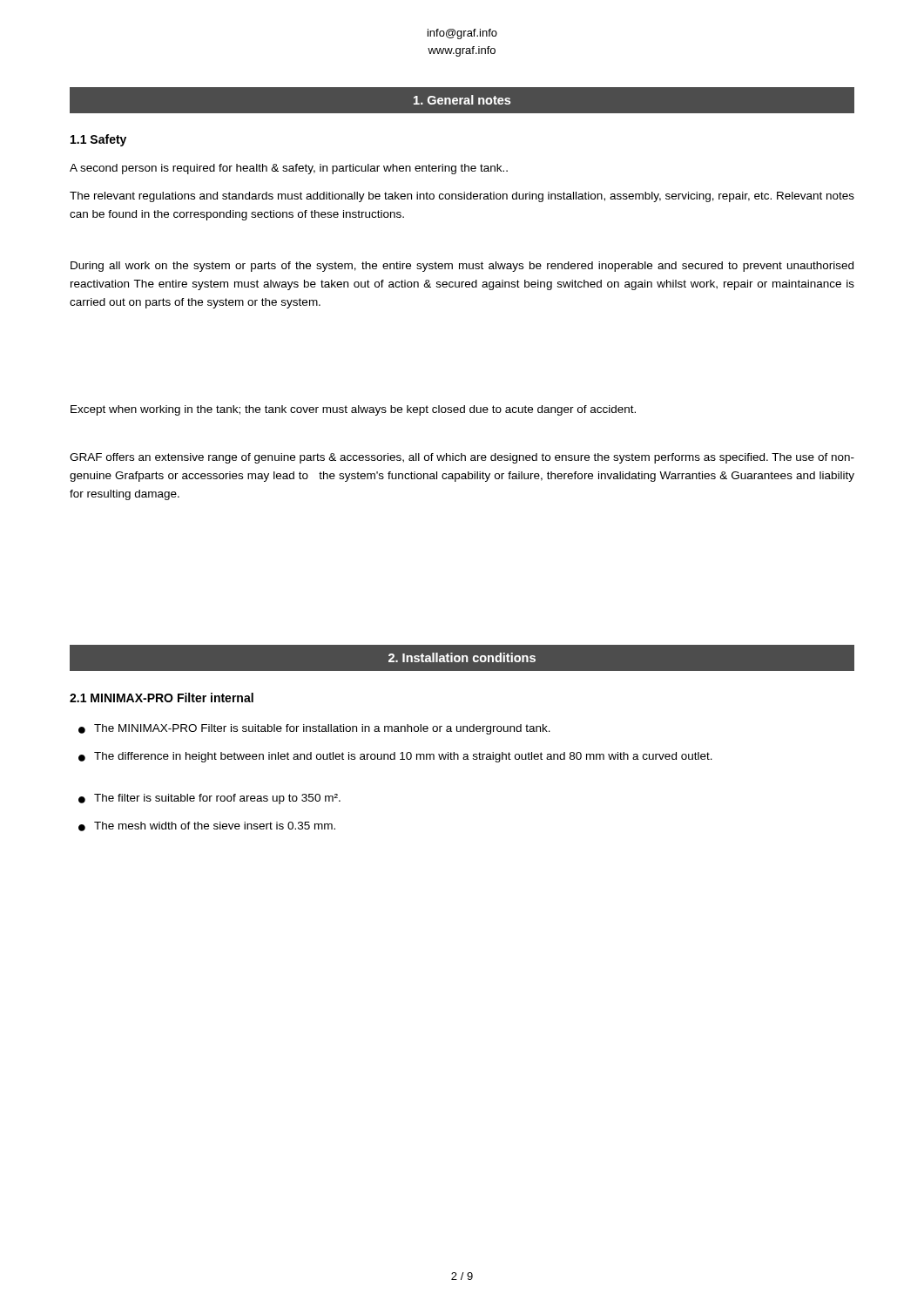Click on the element starting "● The difference"

coord(462,758)
